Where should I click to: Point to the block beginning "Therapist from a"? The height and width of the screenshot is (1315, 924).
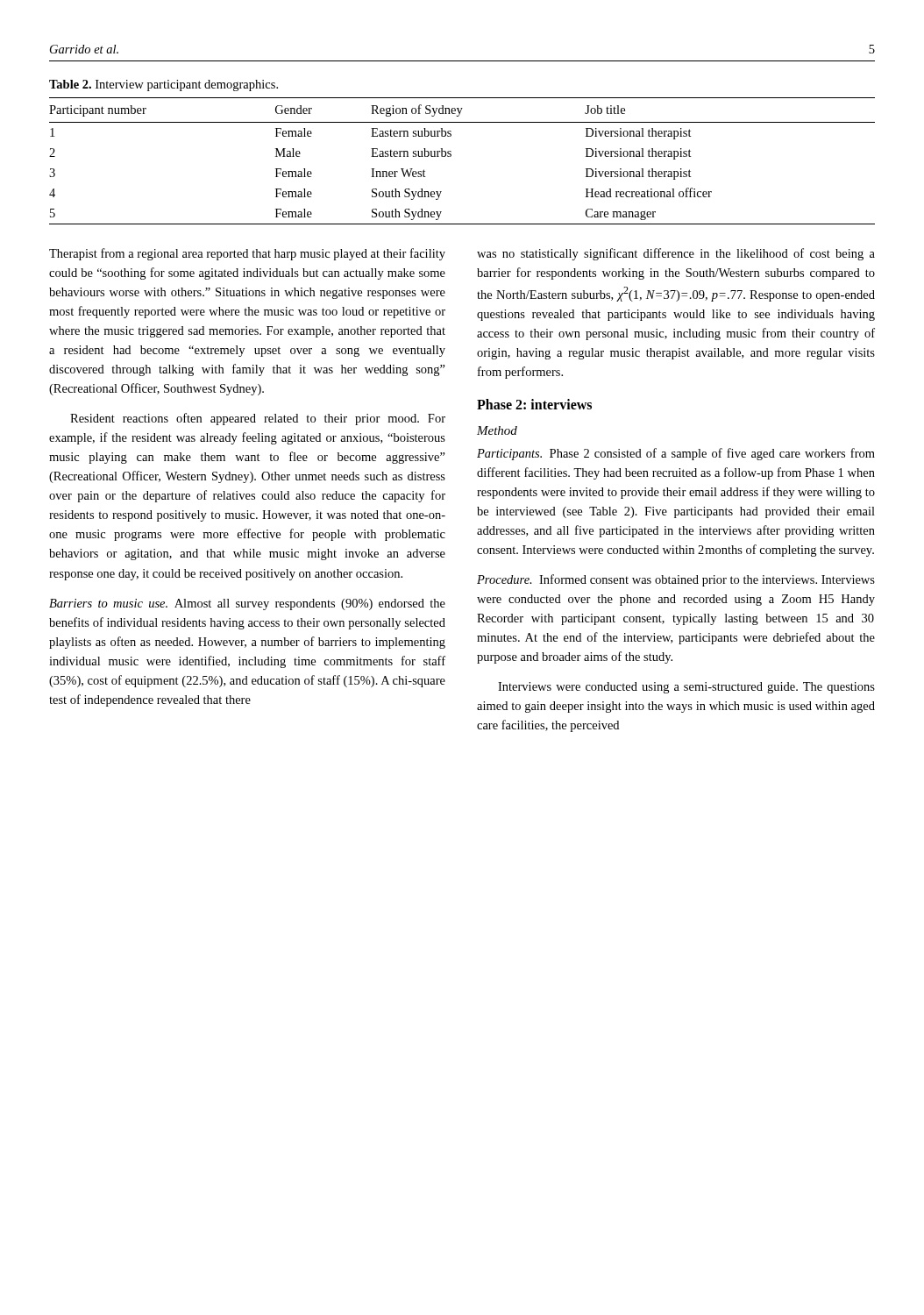[x=247, y=321]
